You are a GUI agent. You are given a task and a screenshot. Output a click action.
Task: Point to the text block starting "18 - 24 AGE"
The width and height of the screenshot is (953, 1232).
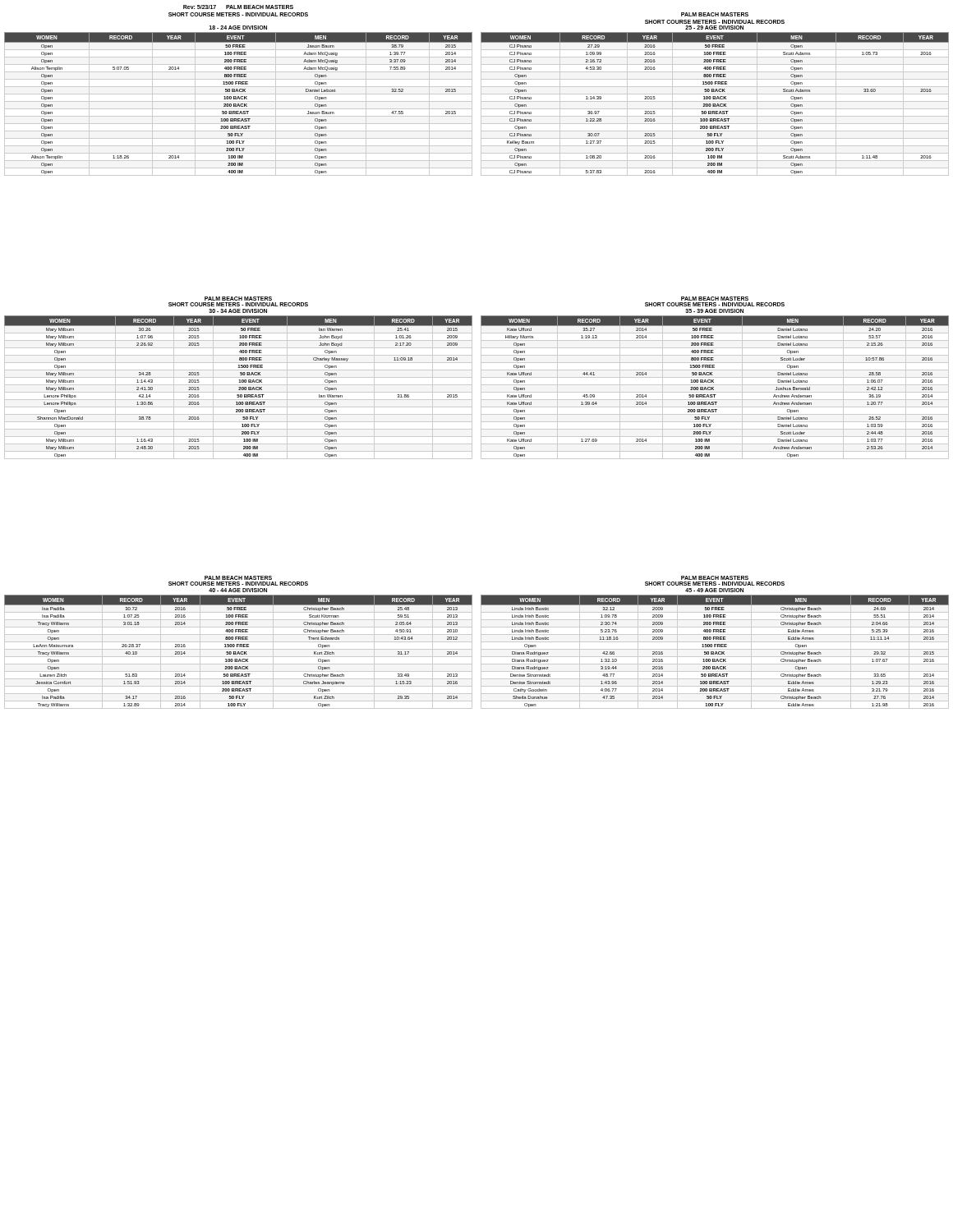point(238,28)
